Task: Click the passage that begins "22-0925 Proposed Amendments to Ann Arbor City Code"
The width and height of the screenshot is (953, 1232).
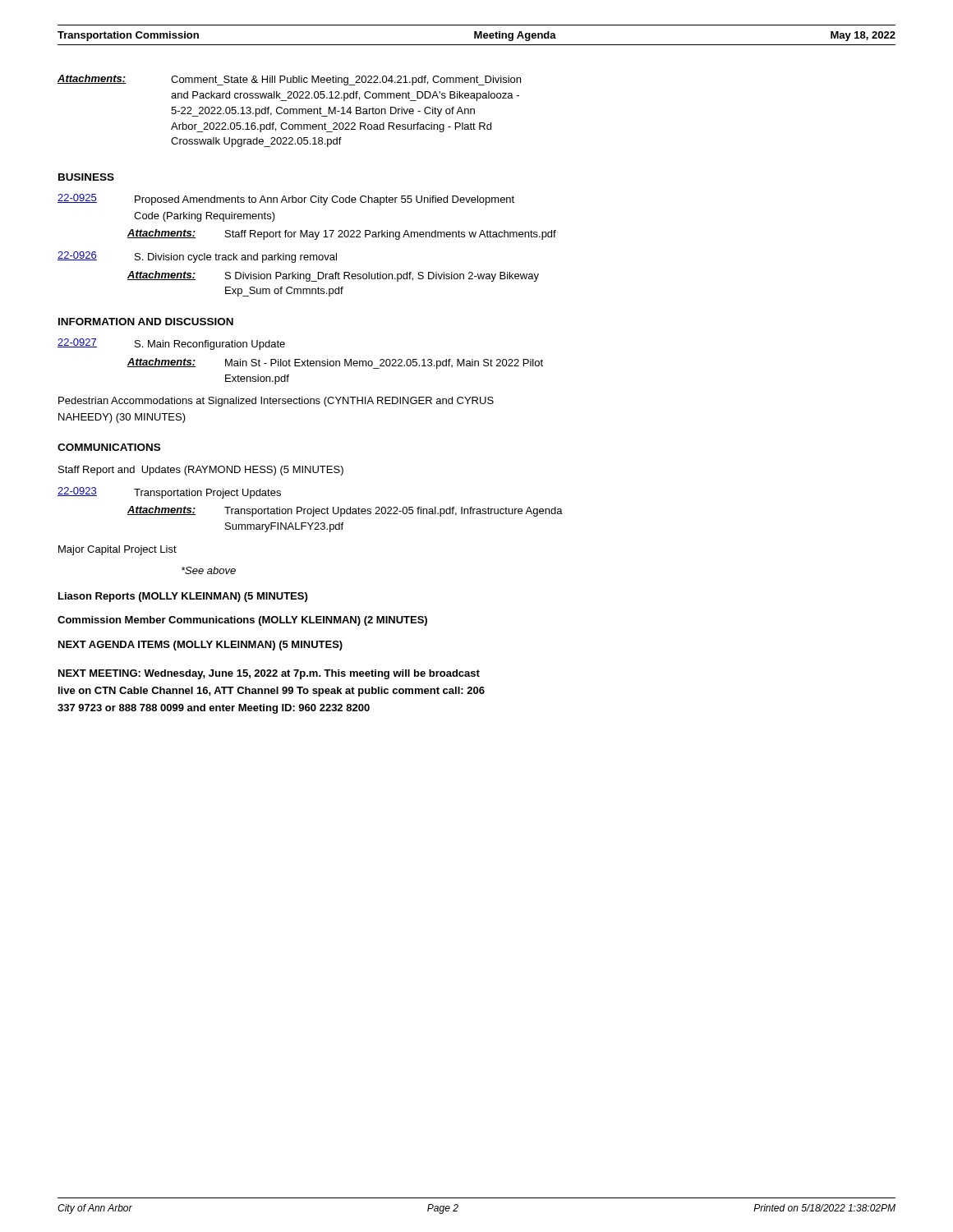Action: tap(286, 200)
